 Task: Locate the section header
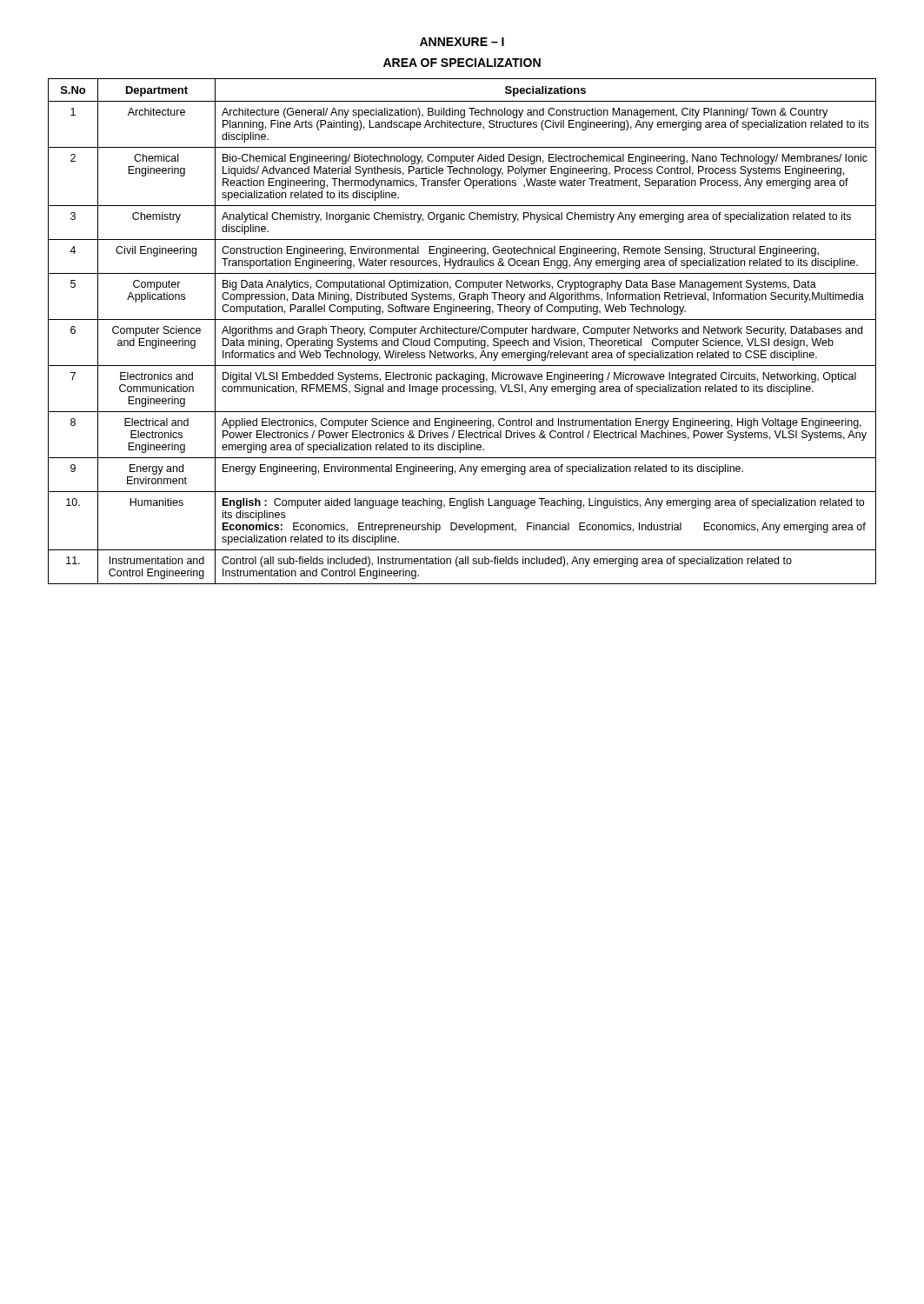(x=462, y=63)
